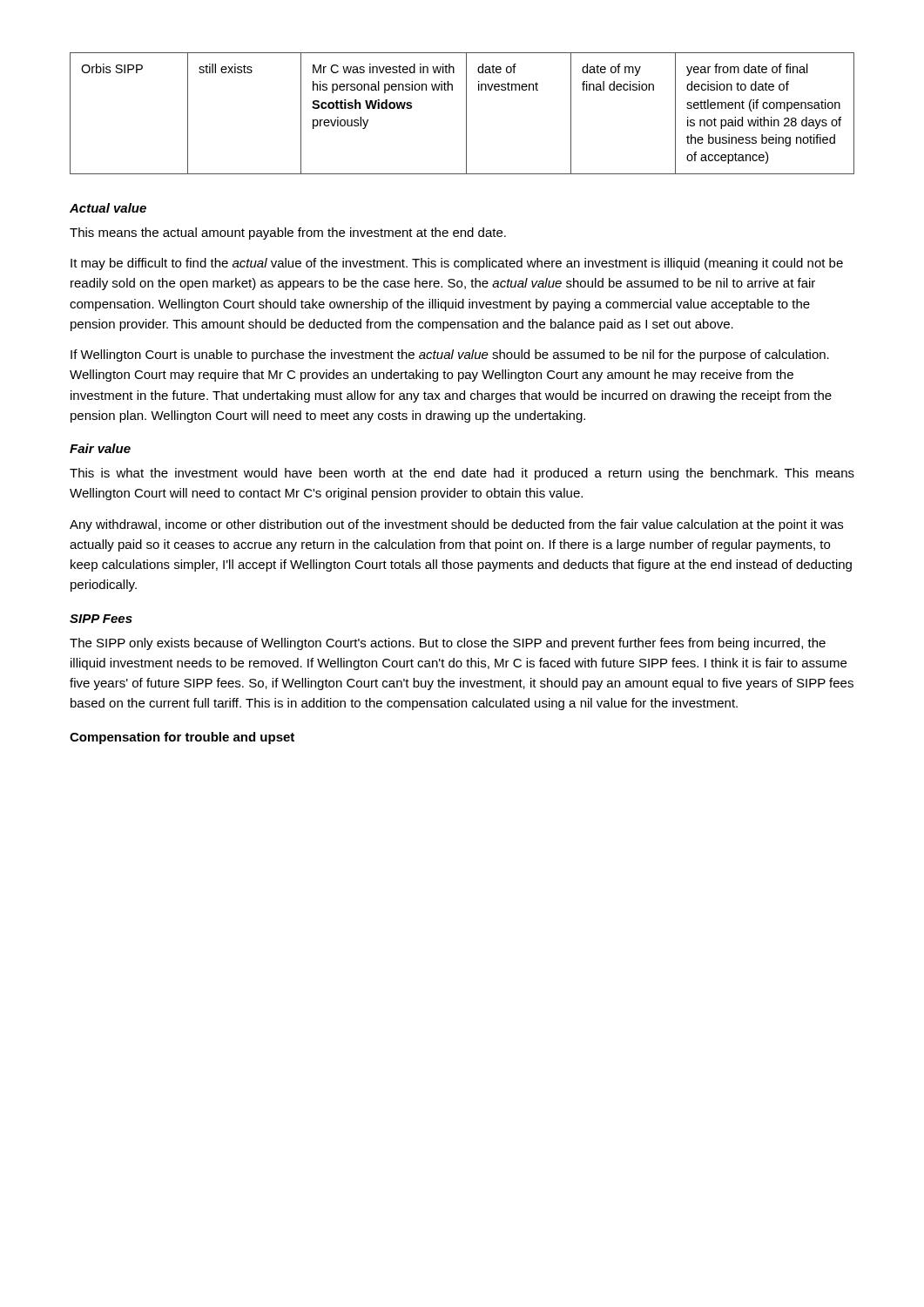The height and width of the screenshot is (1307, 924).
Task: Locate the text block that says "This means the actual"
Action: 288,232
